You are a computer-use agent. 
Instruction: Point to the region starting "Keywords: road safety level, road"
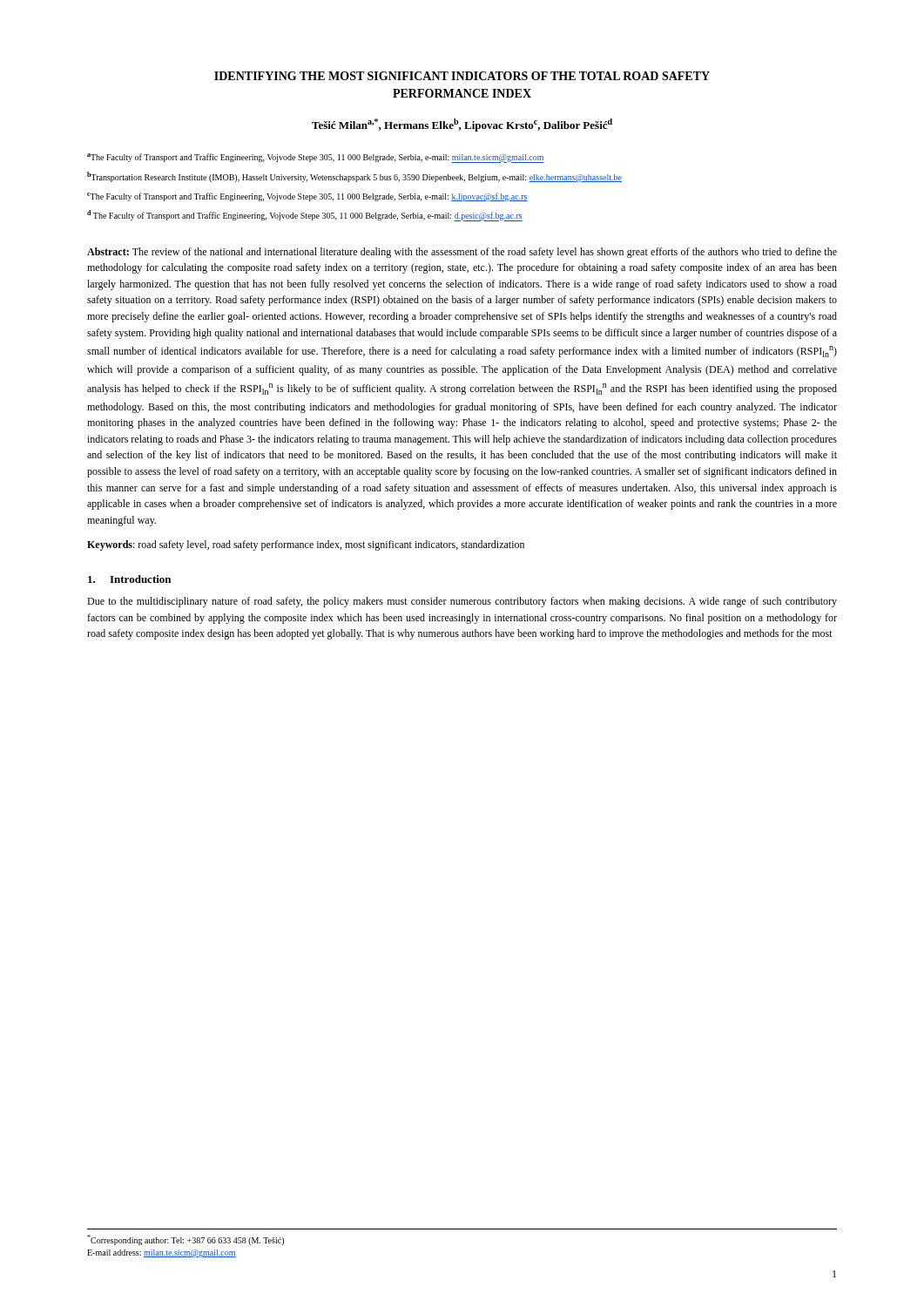pyautogui.click(x=306, y=545)
